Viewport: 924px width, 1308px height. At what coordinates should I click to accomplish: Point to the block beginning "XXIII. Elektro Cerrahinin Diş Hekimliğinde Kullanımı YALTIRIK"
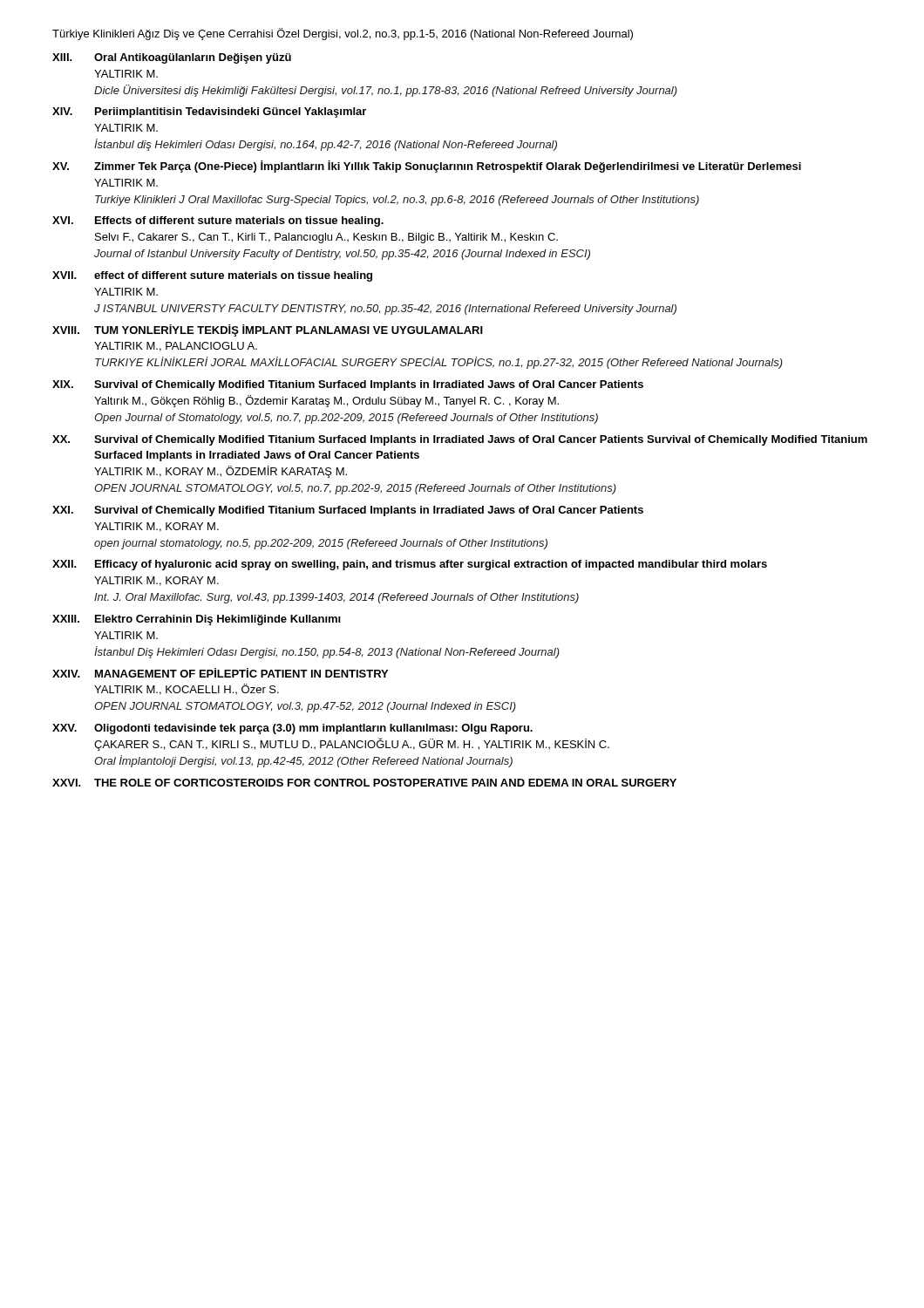[197, 620]
